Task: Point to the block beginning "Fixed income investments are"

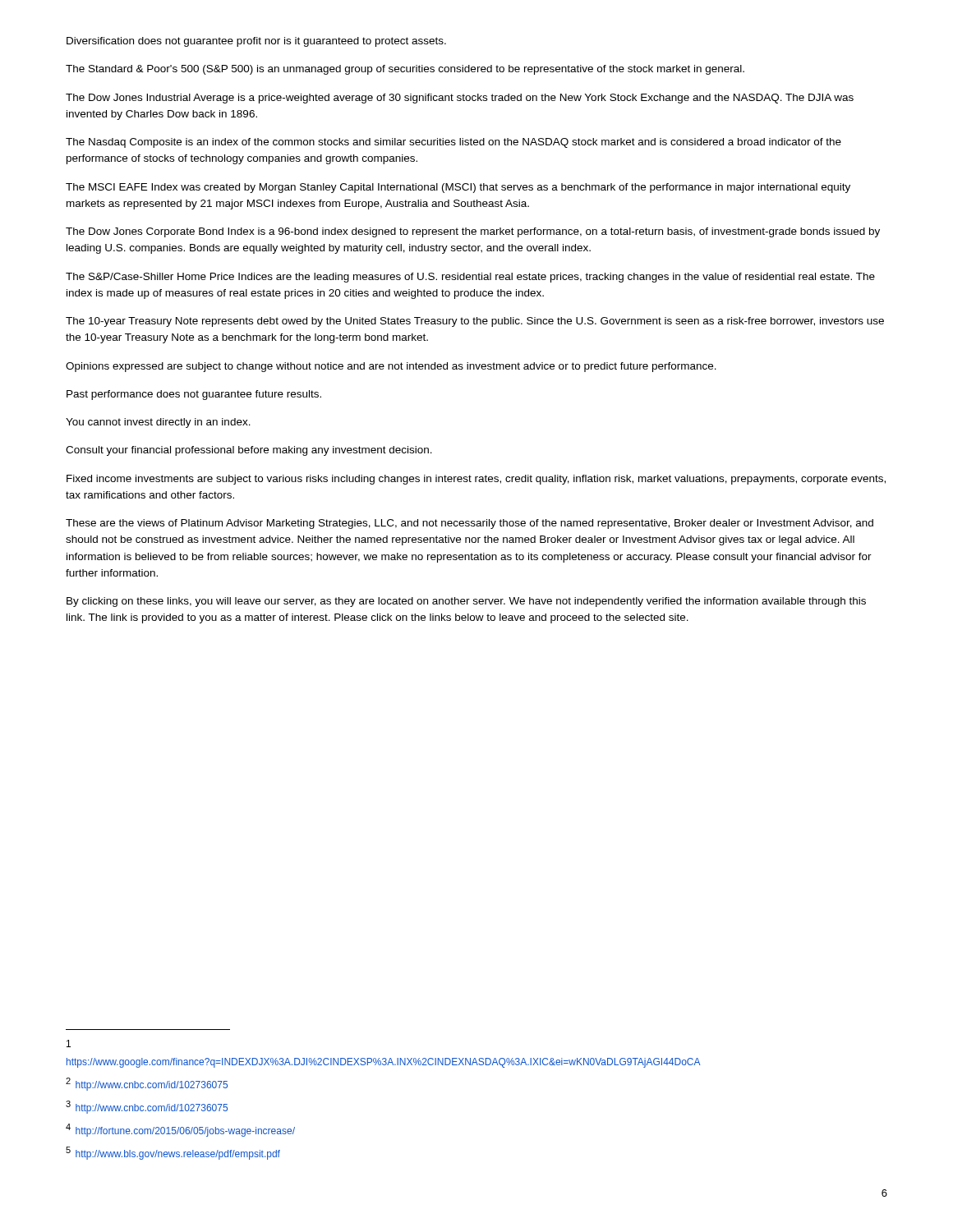Action: [476, 486]
